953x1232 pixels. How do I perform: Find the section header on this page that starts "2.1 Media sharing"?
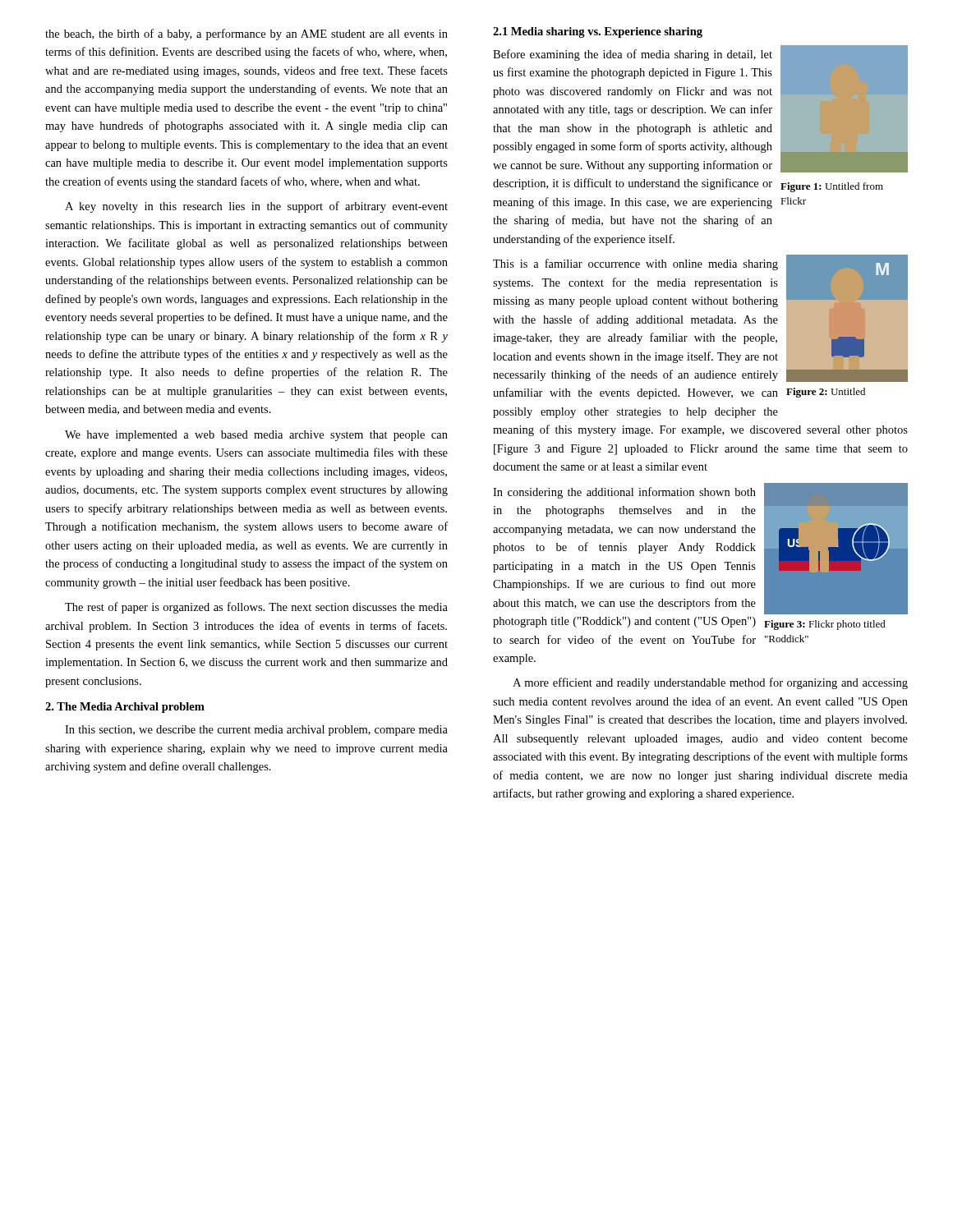[x=598, y=31]
